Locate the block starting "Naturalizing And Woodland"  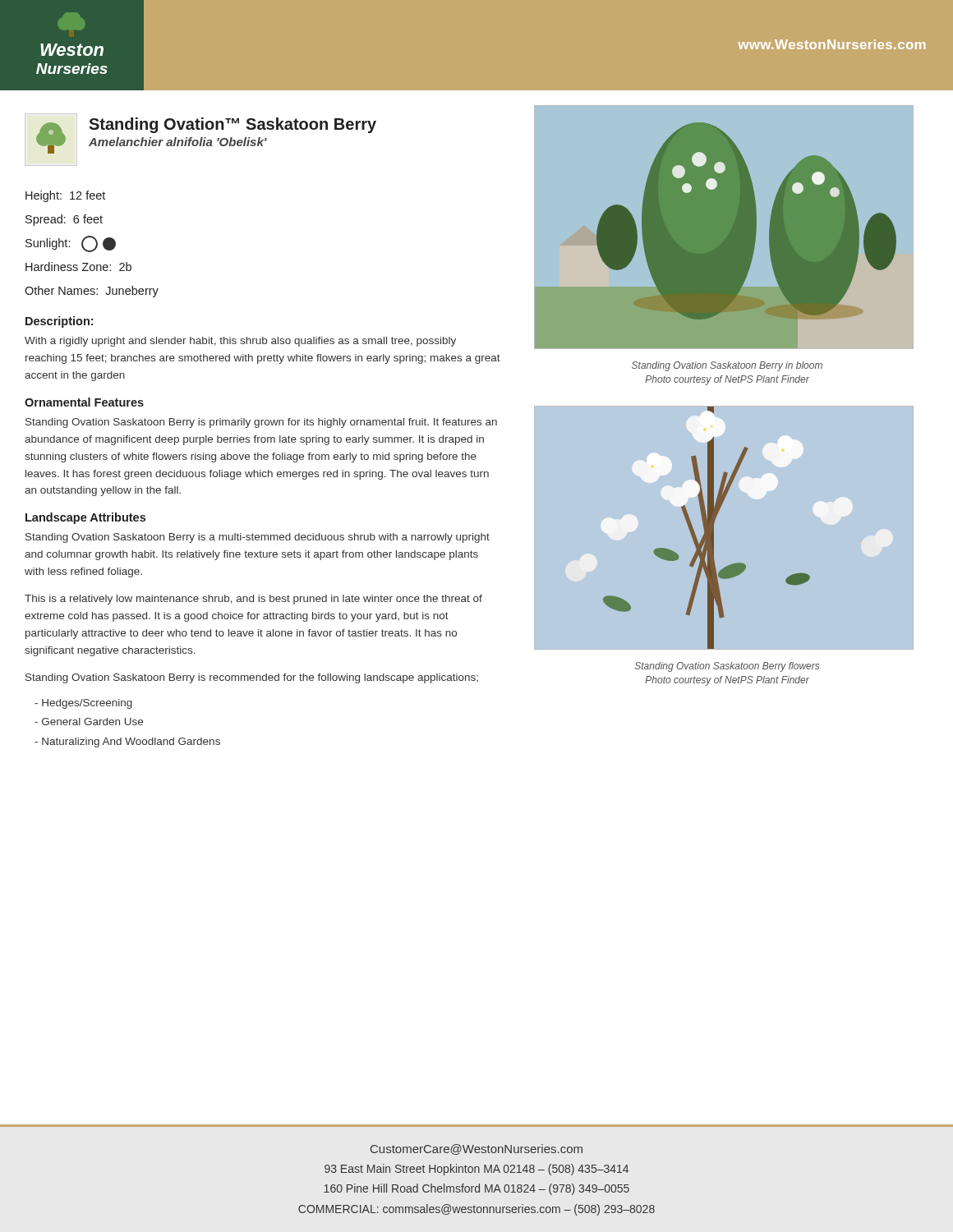coord(128,741)
